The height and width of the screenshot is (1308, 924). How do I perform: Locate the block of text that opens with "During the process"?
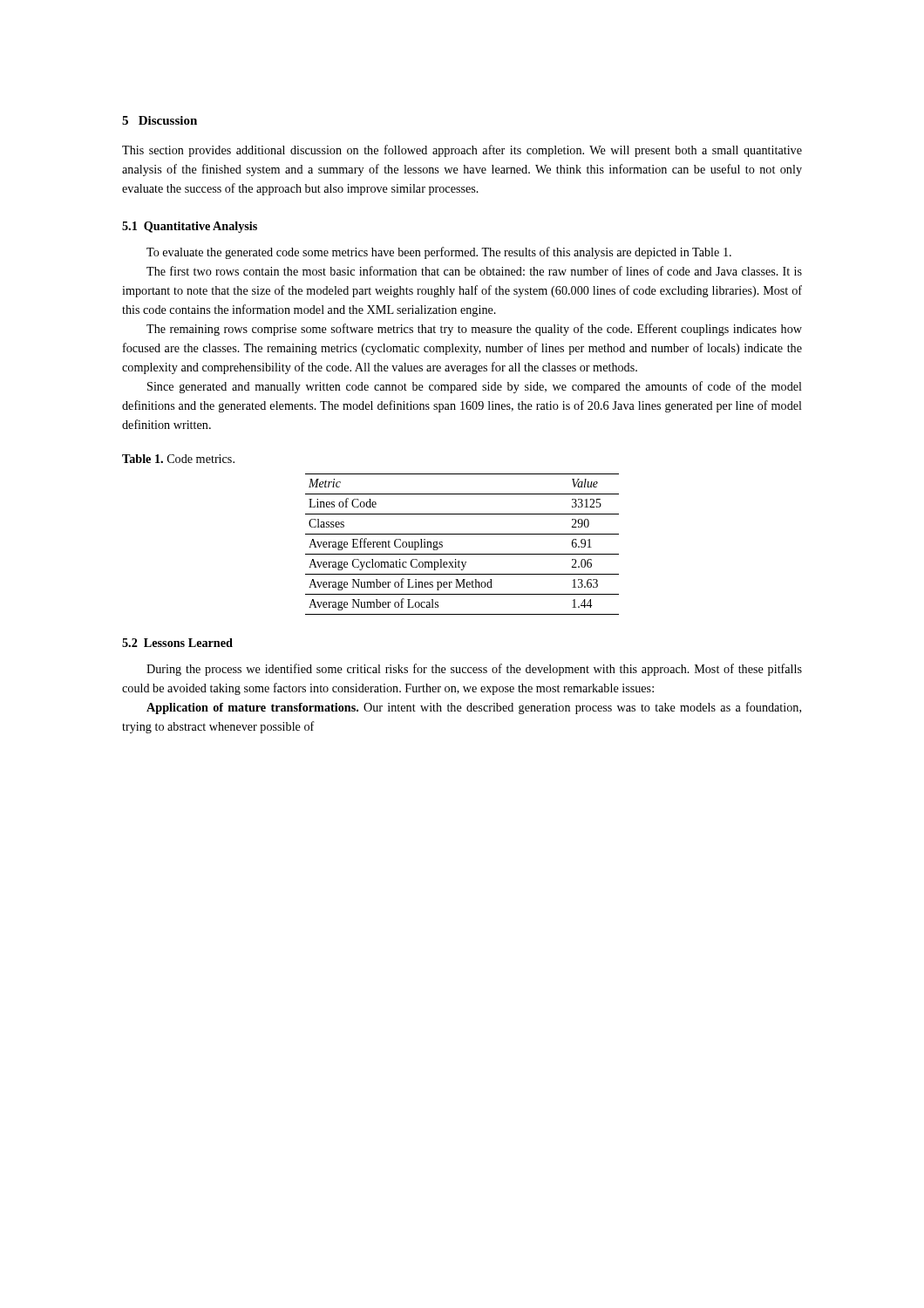tap(462, 678)
